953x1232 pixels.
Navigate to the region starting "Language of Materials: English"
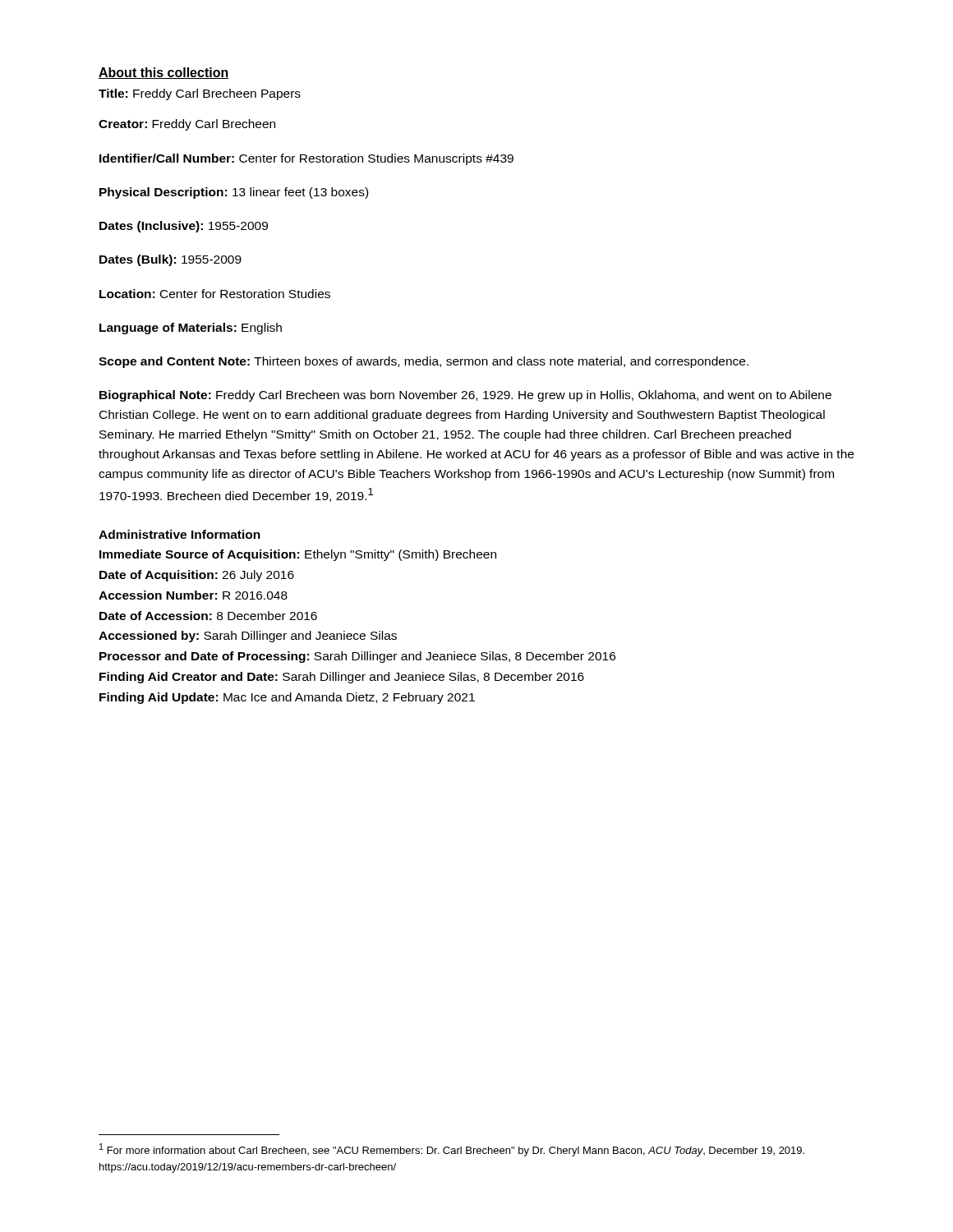pos(191,327)
